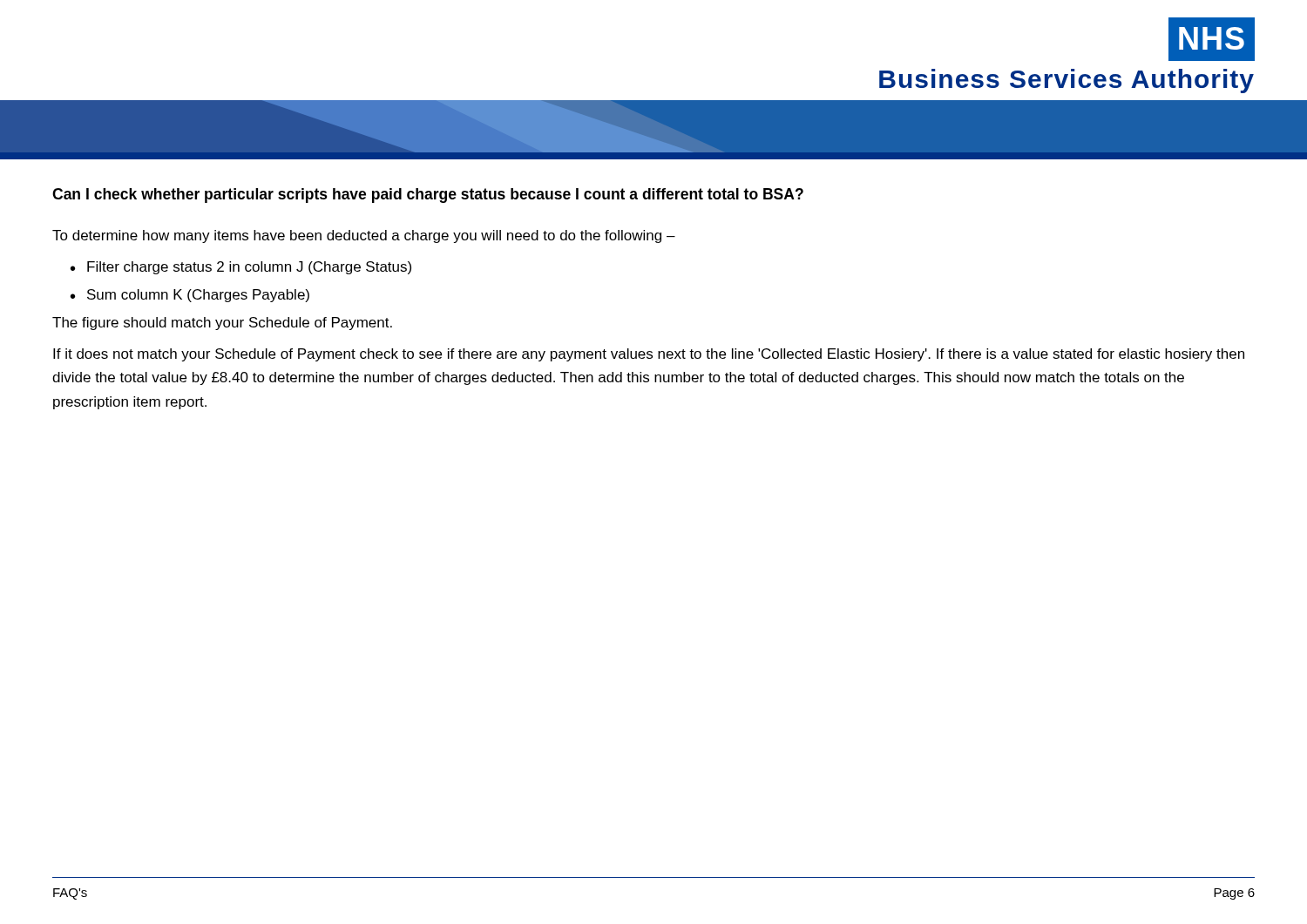Find the block on this page that starts "If it does"
Viewport: 1307px width, 924px height.
point(649,378)
